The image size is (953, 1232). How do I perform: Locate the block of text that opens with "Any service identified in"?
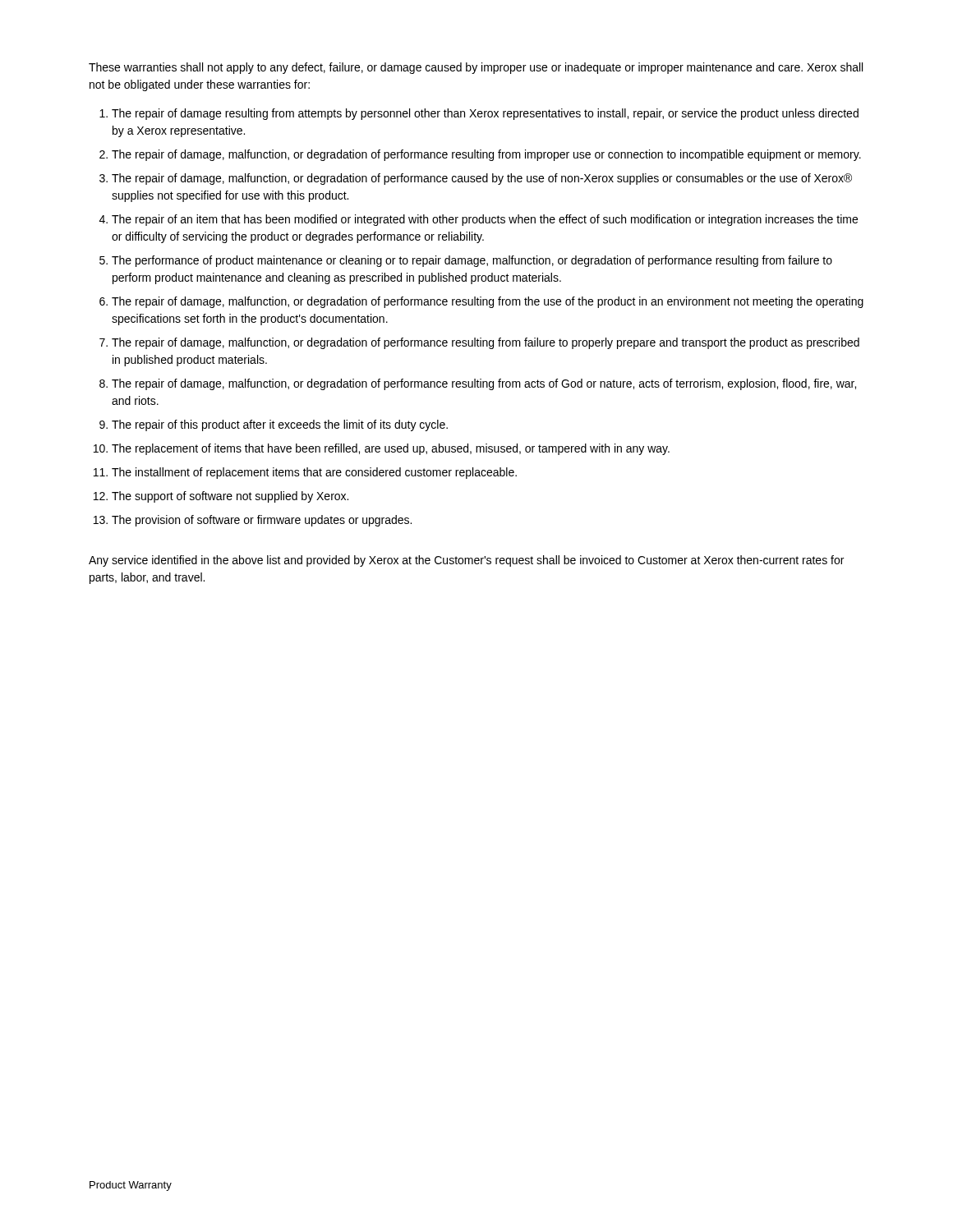(x=466, y=569)
